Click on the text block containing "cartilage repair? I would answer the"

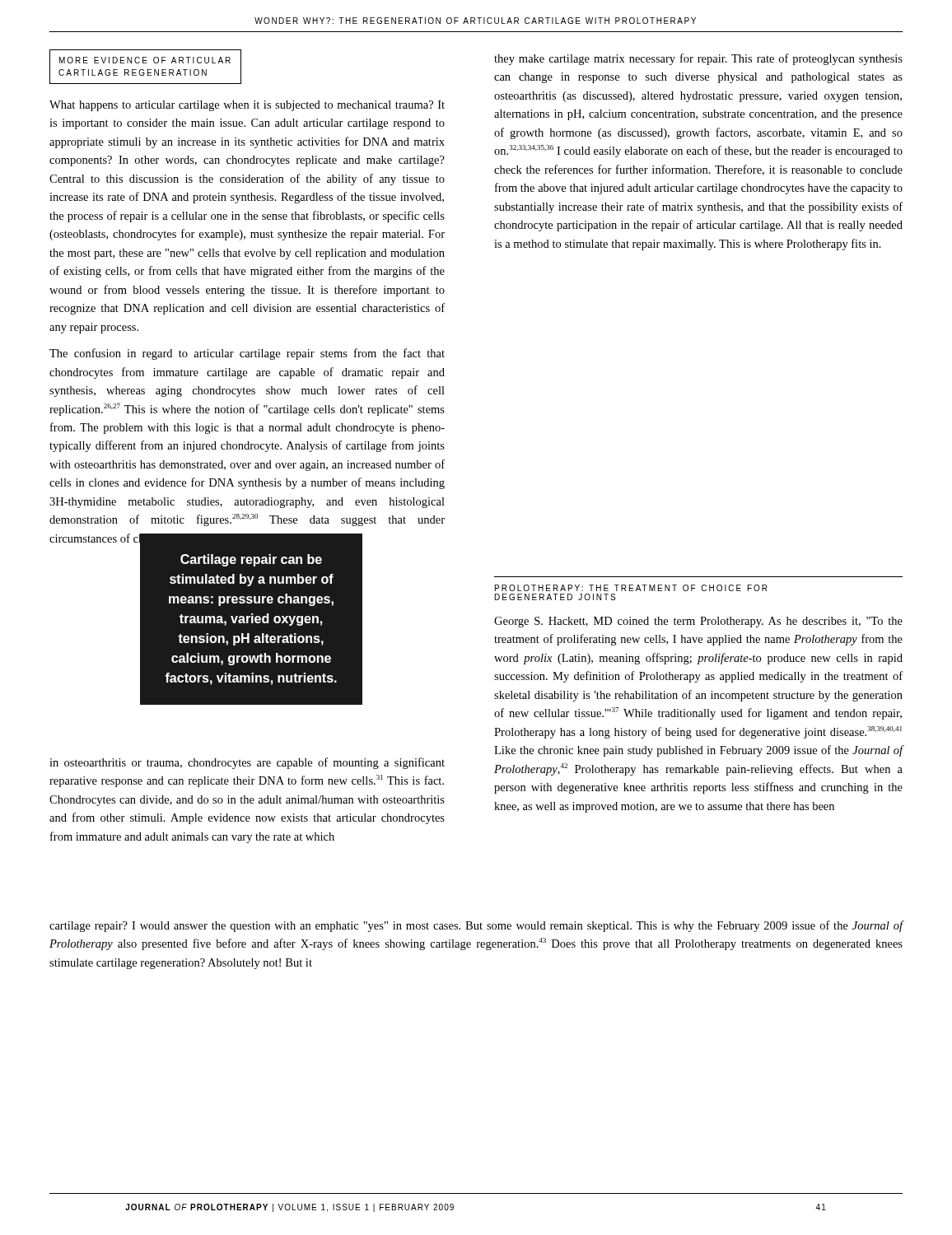point(476,944)
